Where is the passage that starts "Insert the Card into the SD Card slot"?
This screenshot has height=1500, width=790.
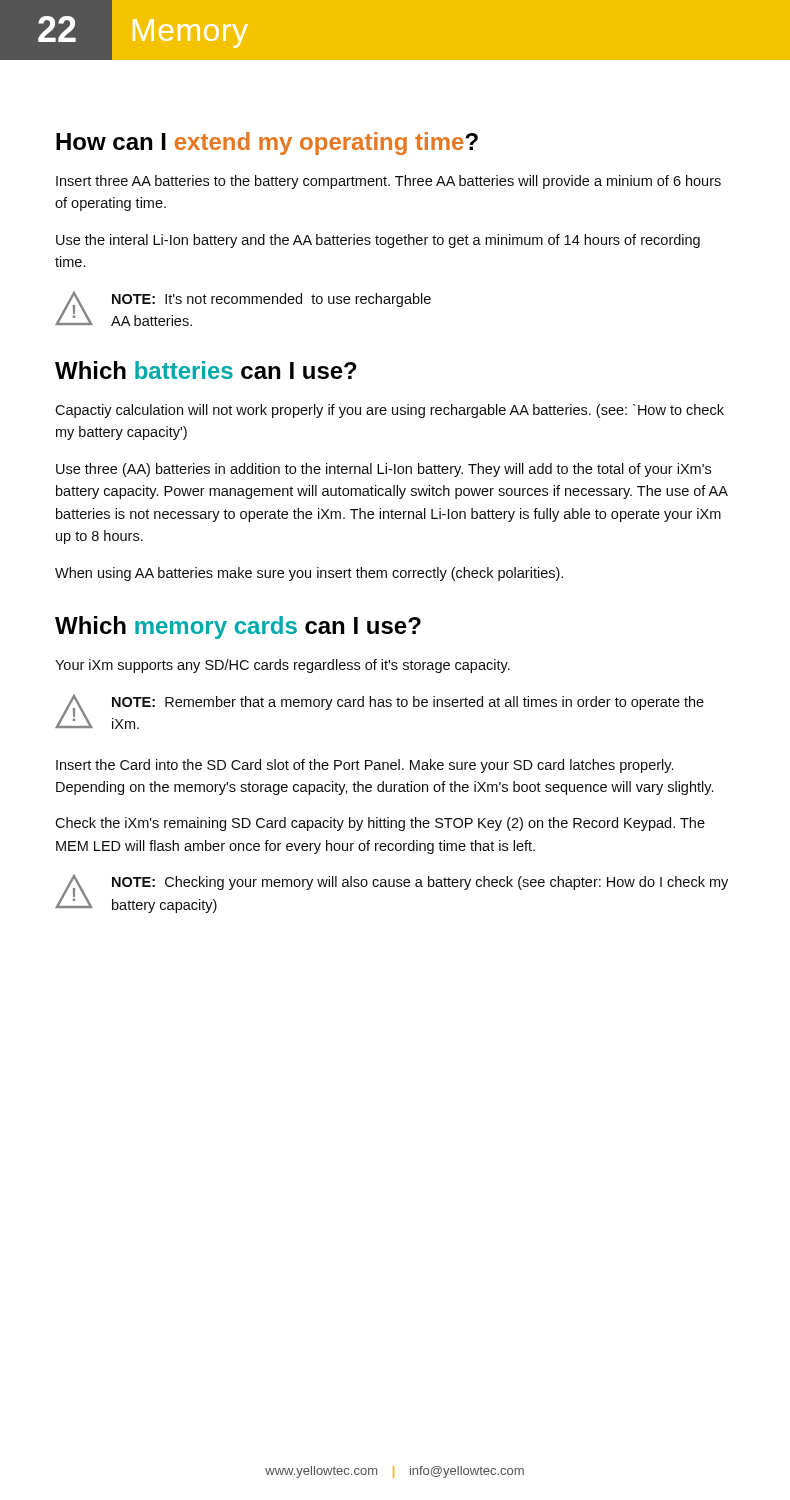click(x=385, y=776)
